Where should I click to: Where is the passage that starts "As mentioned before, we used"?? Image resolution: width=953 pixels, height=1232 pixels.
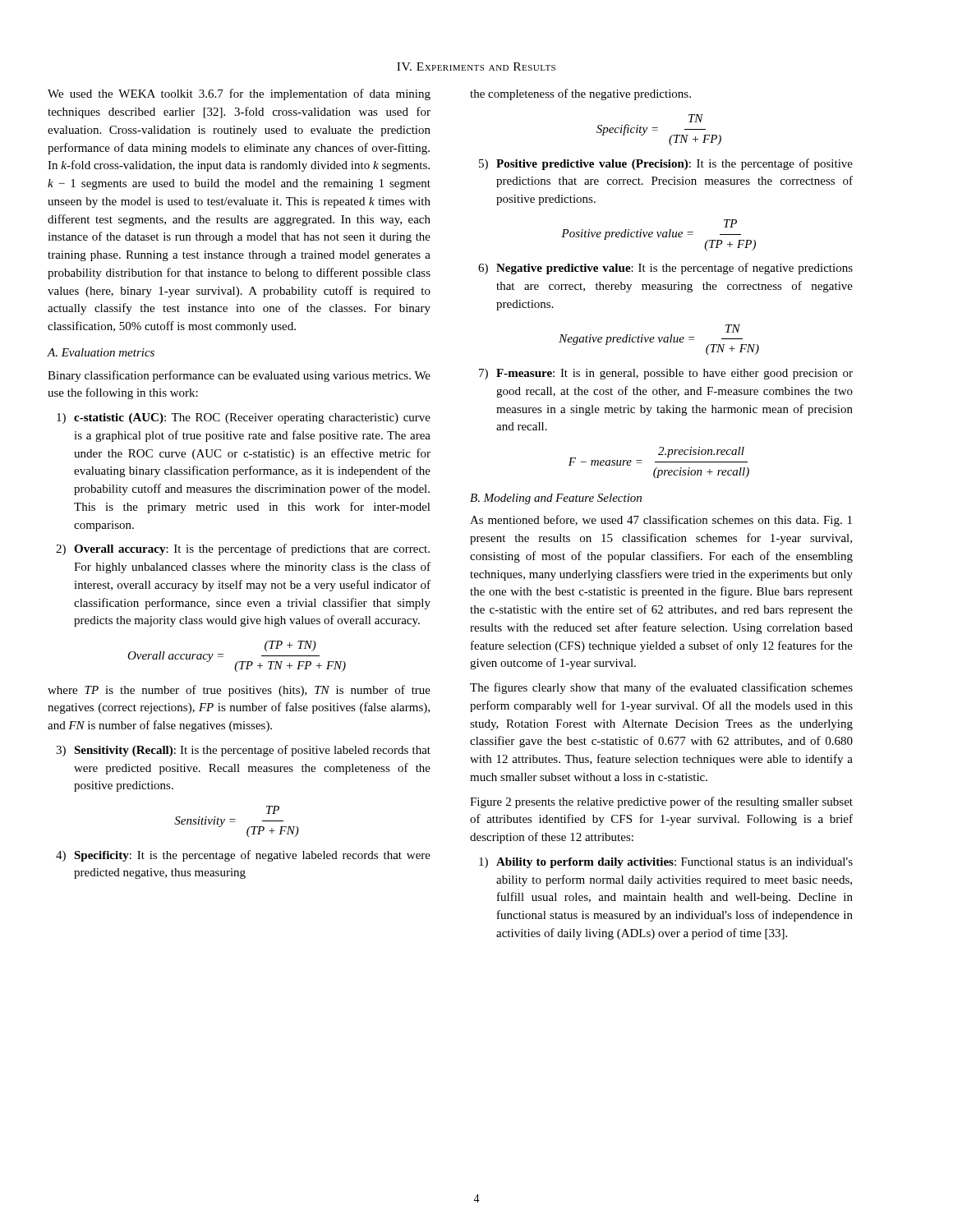661,592
